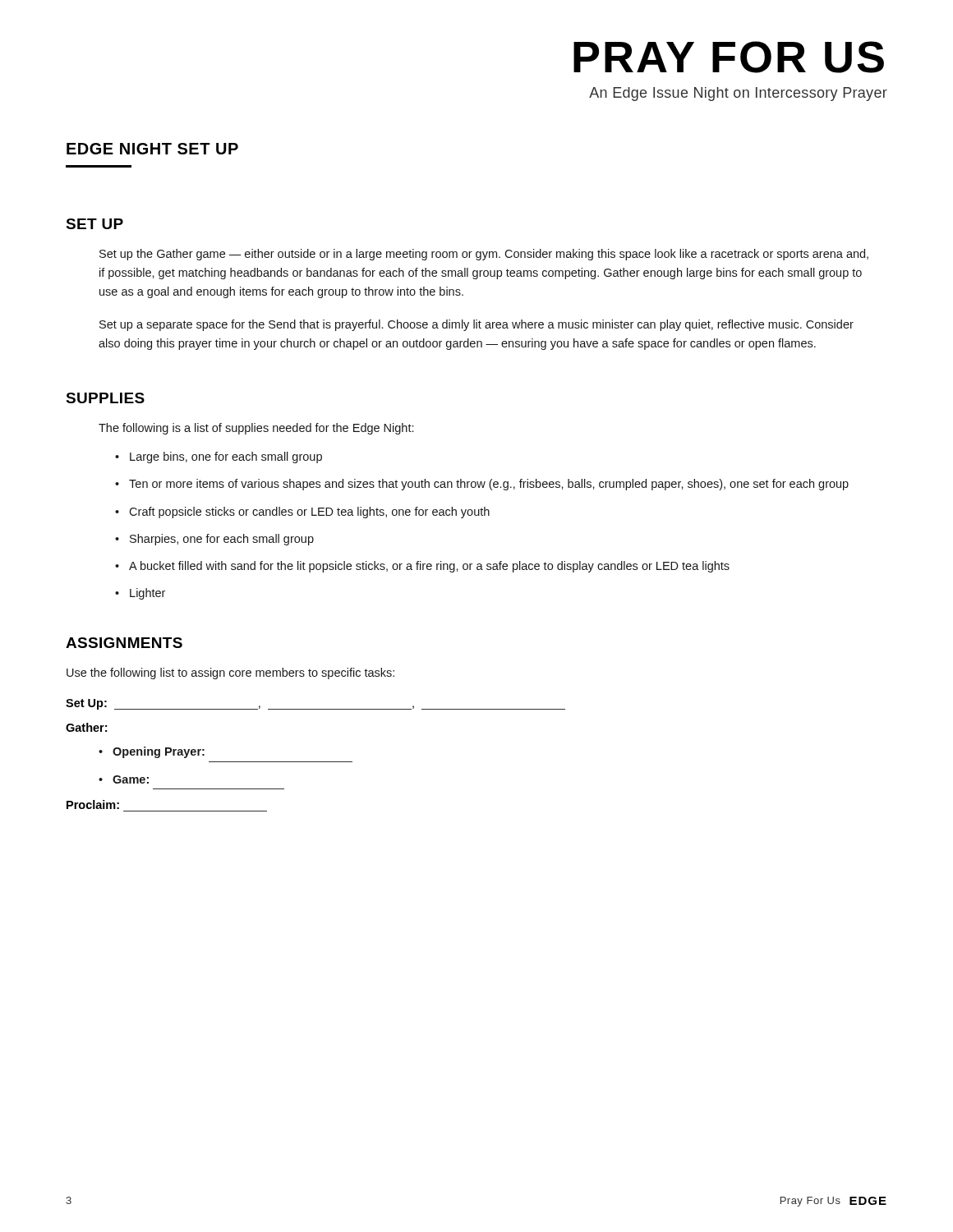Find the element starting "• Sharpies, one for"
953x1232 pixels.
pos(214,539)
